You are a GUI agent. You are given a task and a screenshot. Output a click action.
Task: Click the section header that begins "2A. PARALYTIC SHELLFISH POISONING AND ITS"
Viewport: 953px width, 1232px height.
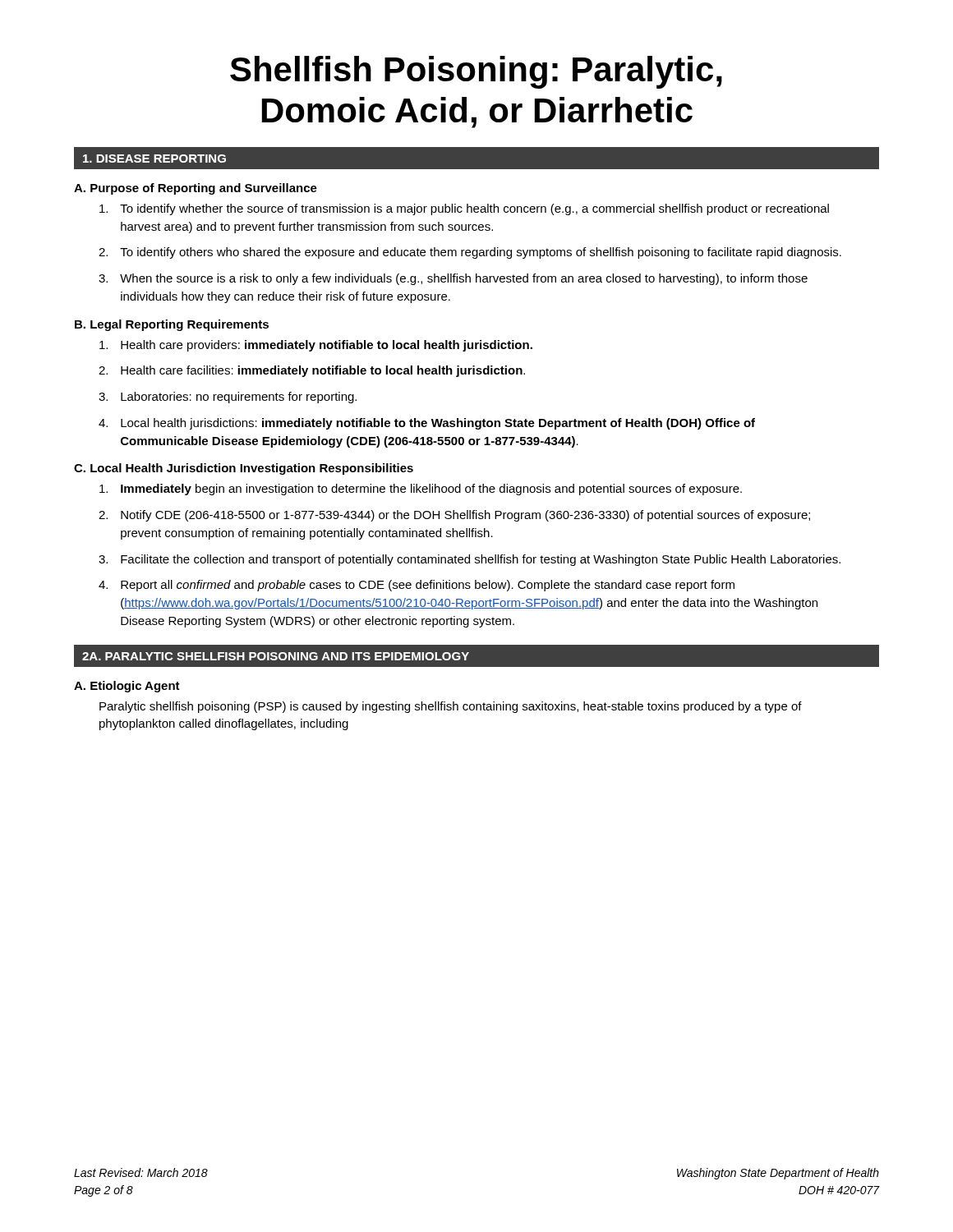pos(276,655)
